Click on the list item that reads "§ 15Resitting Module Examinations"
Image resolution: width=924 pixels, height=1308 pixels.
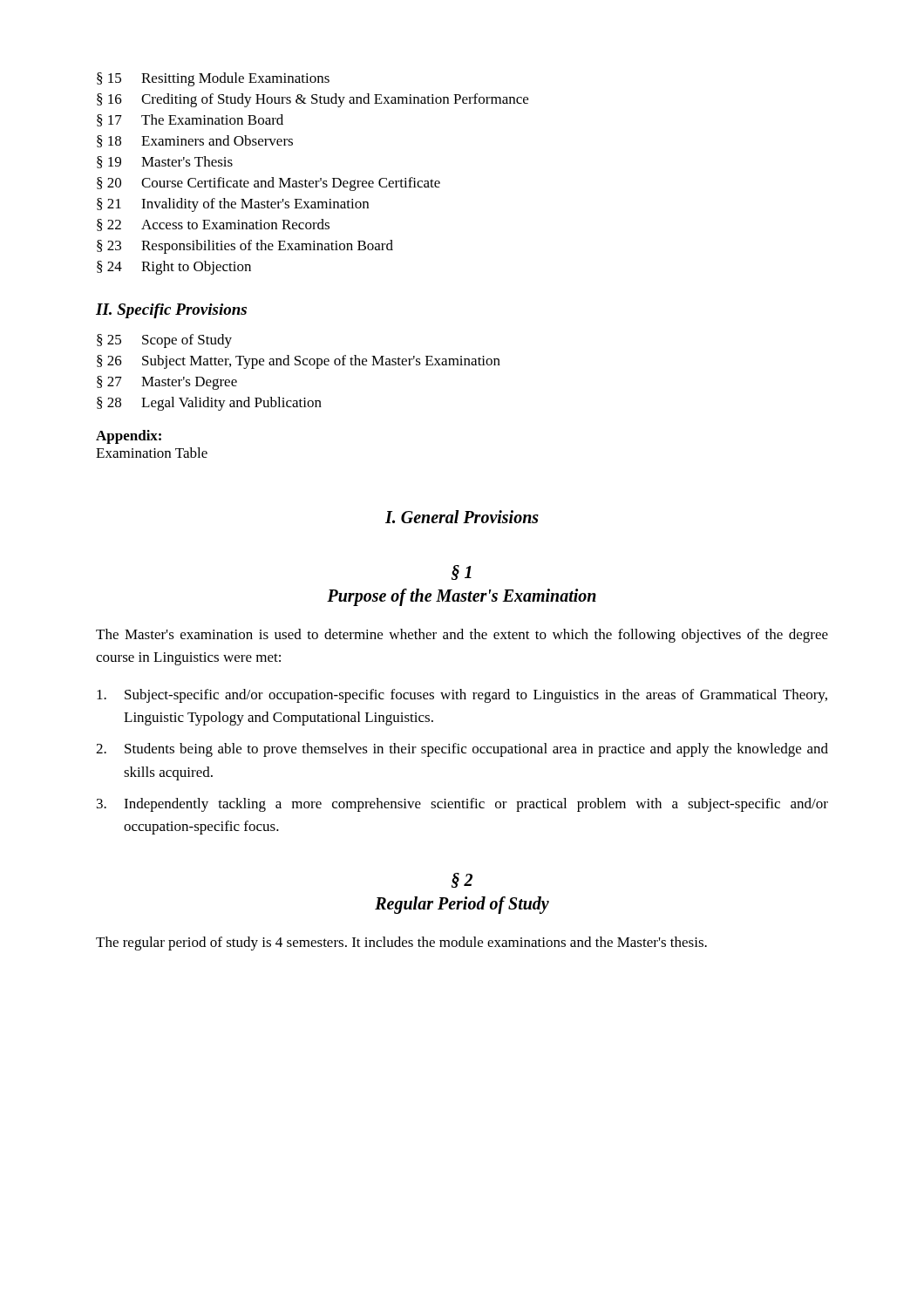213,79
